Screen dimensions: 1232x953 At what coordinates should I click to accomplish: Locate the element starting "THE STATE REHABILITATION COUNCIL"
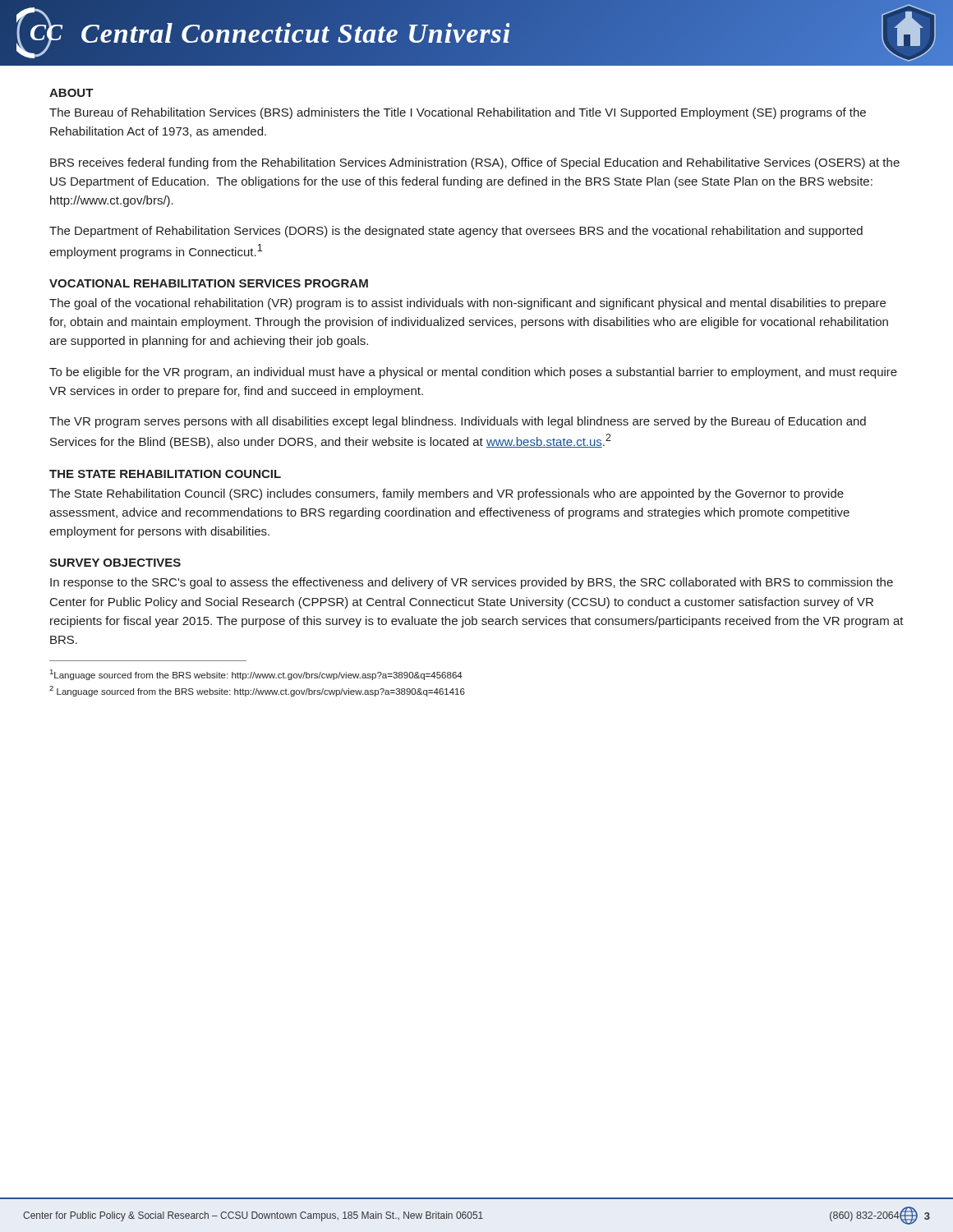point(165,473)
